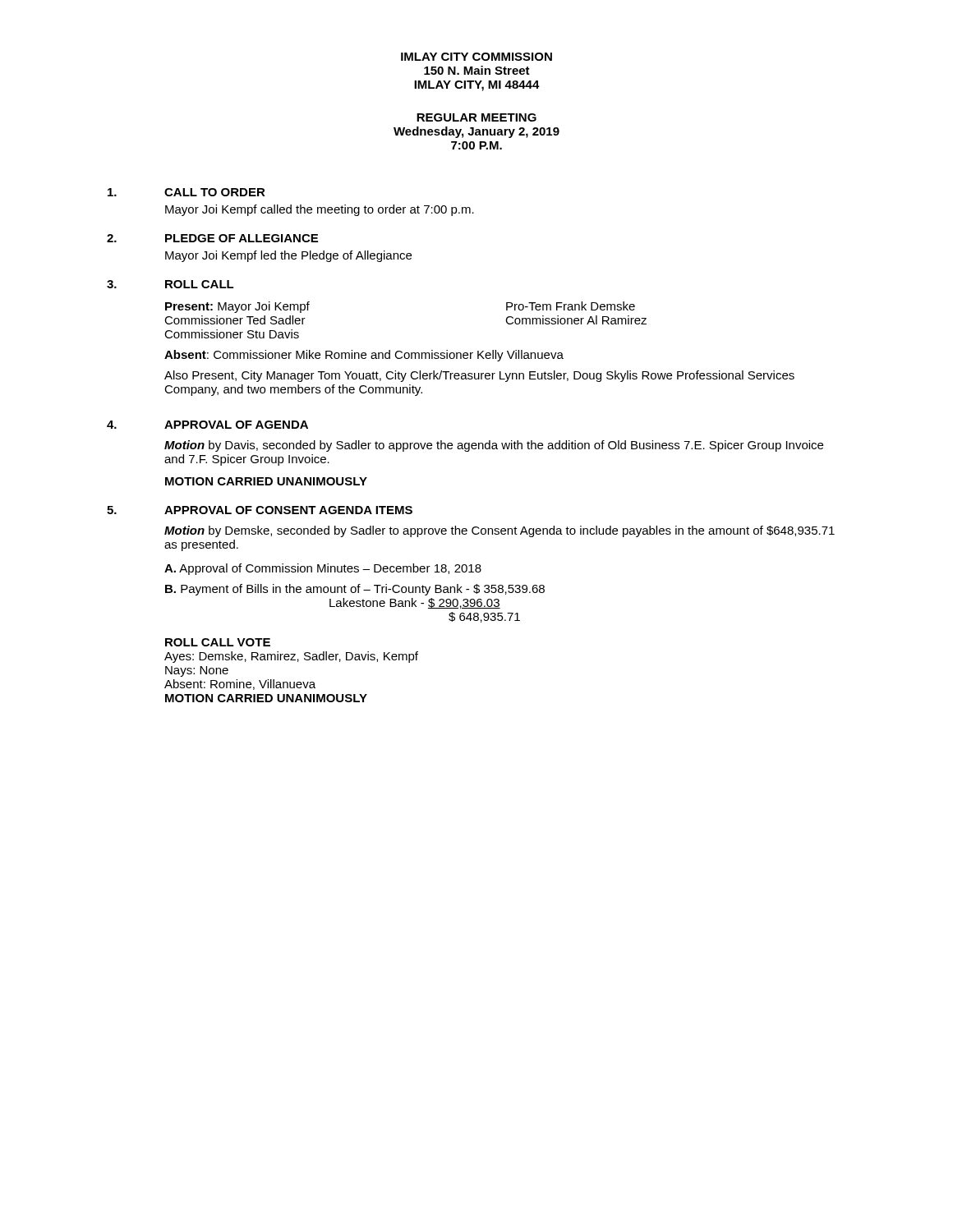Navigate to the text block starting "Present: Mayor Joi Kempf Commissioner Ted Sadler"
This screenshot has width=953, height=1232.
(505, 347)
